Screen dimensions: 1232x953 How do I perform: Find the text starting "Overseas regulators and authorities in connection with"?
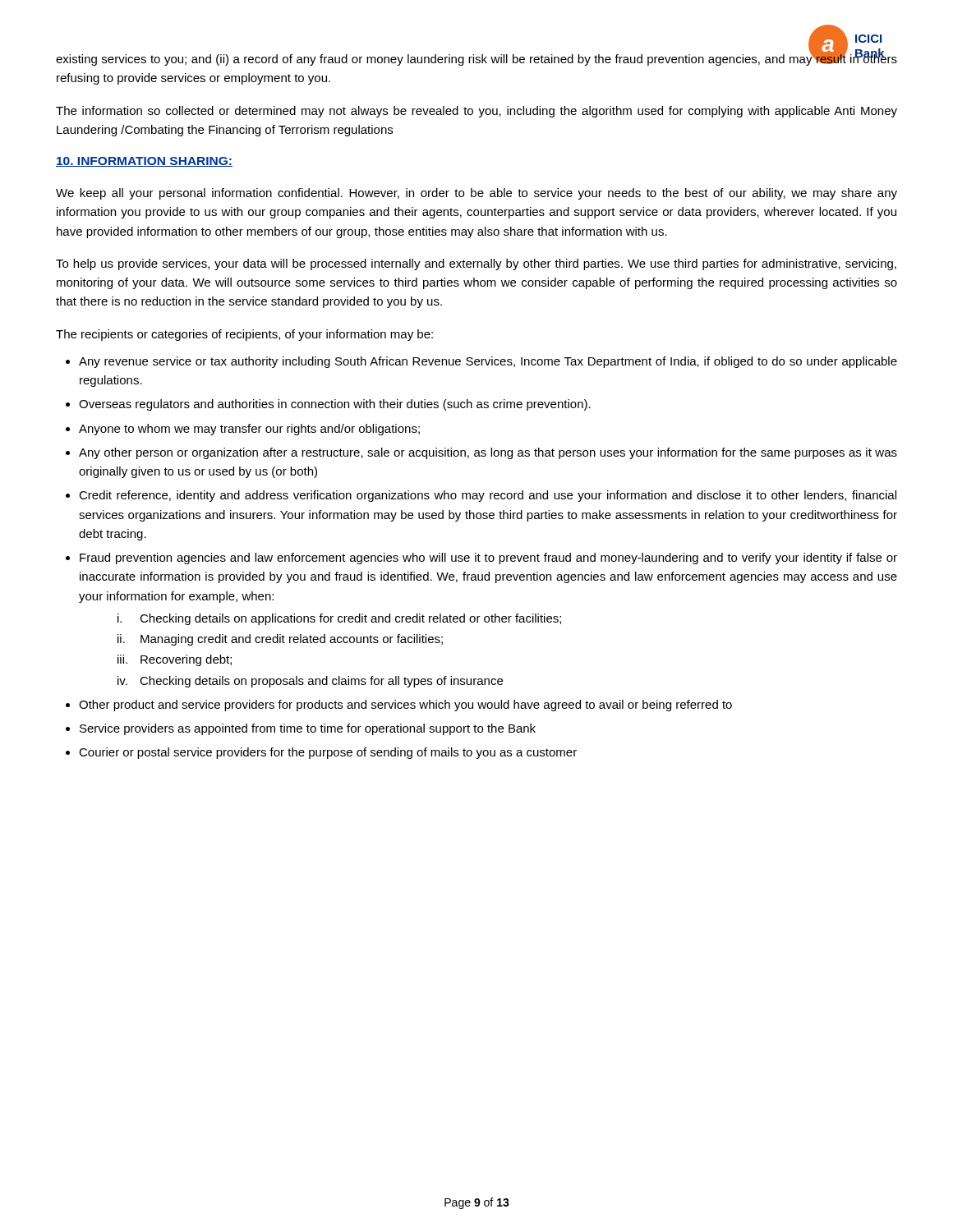pos(335,404)
